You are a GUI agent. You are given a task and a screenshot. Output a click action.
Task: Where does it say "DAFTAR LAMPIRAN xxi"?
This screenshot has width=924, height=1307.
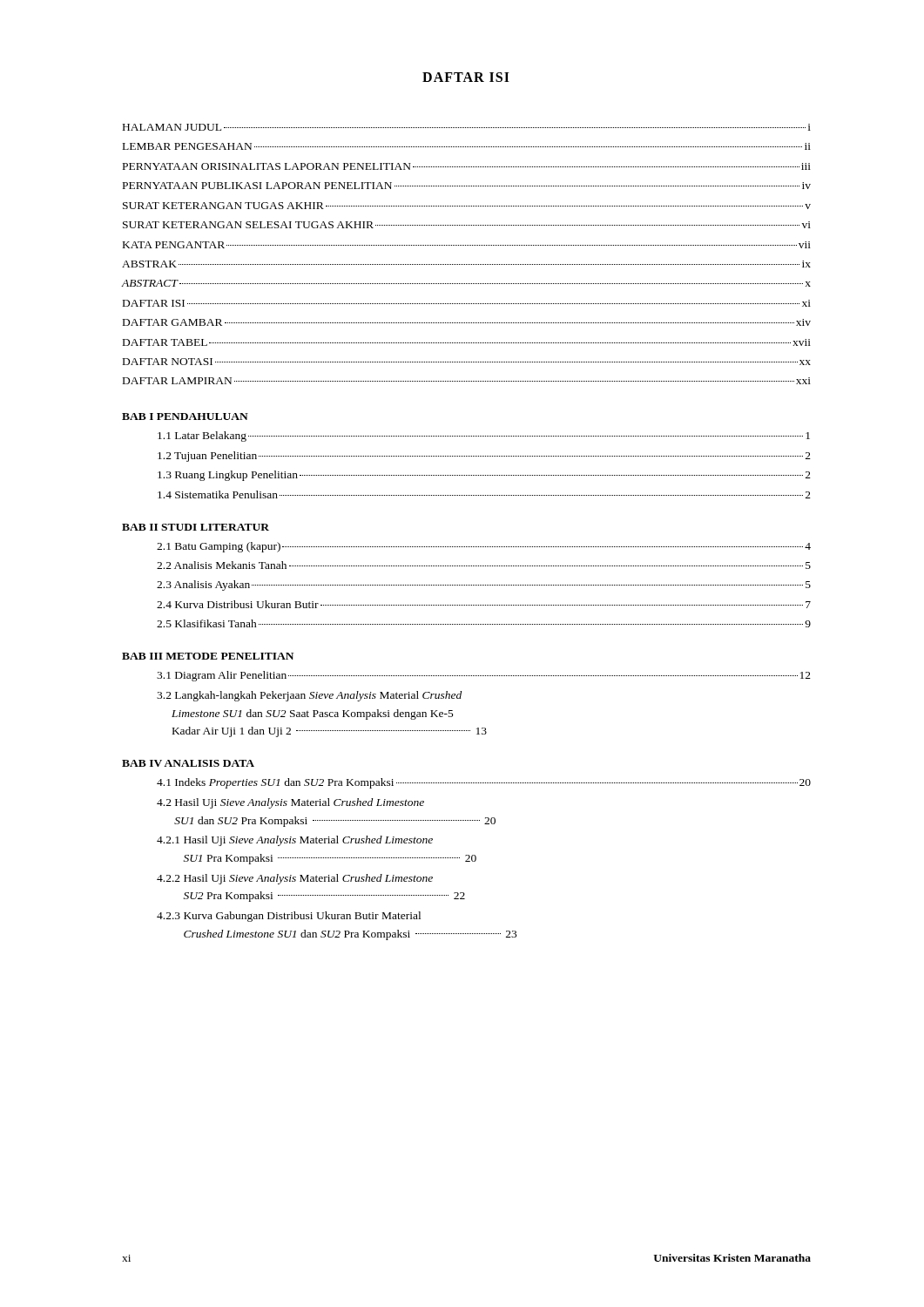[466, 382]
